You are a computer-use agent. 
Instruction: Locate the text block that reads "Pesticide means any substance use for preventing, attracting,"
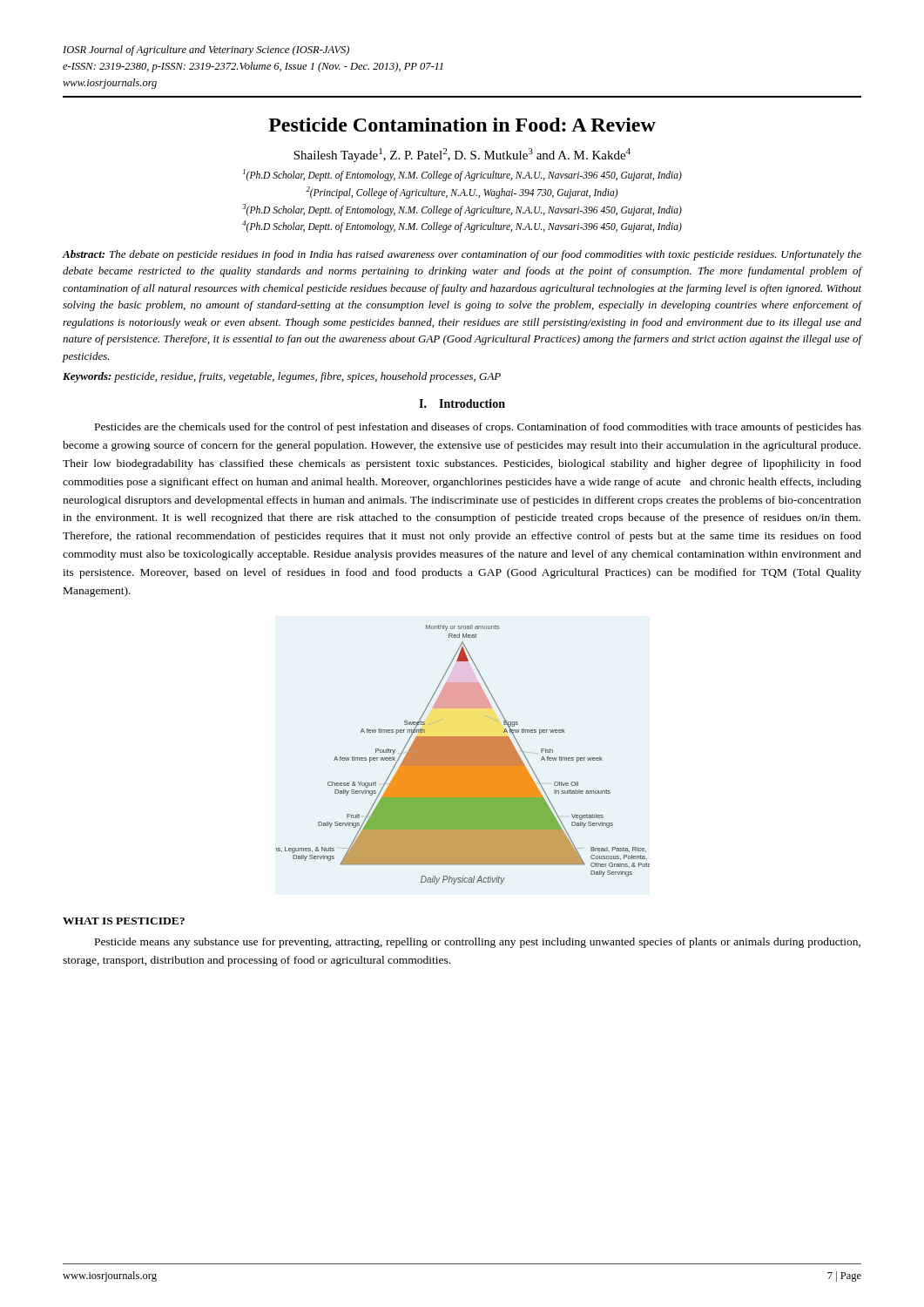pos(462,951)
